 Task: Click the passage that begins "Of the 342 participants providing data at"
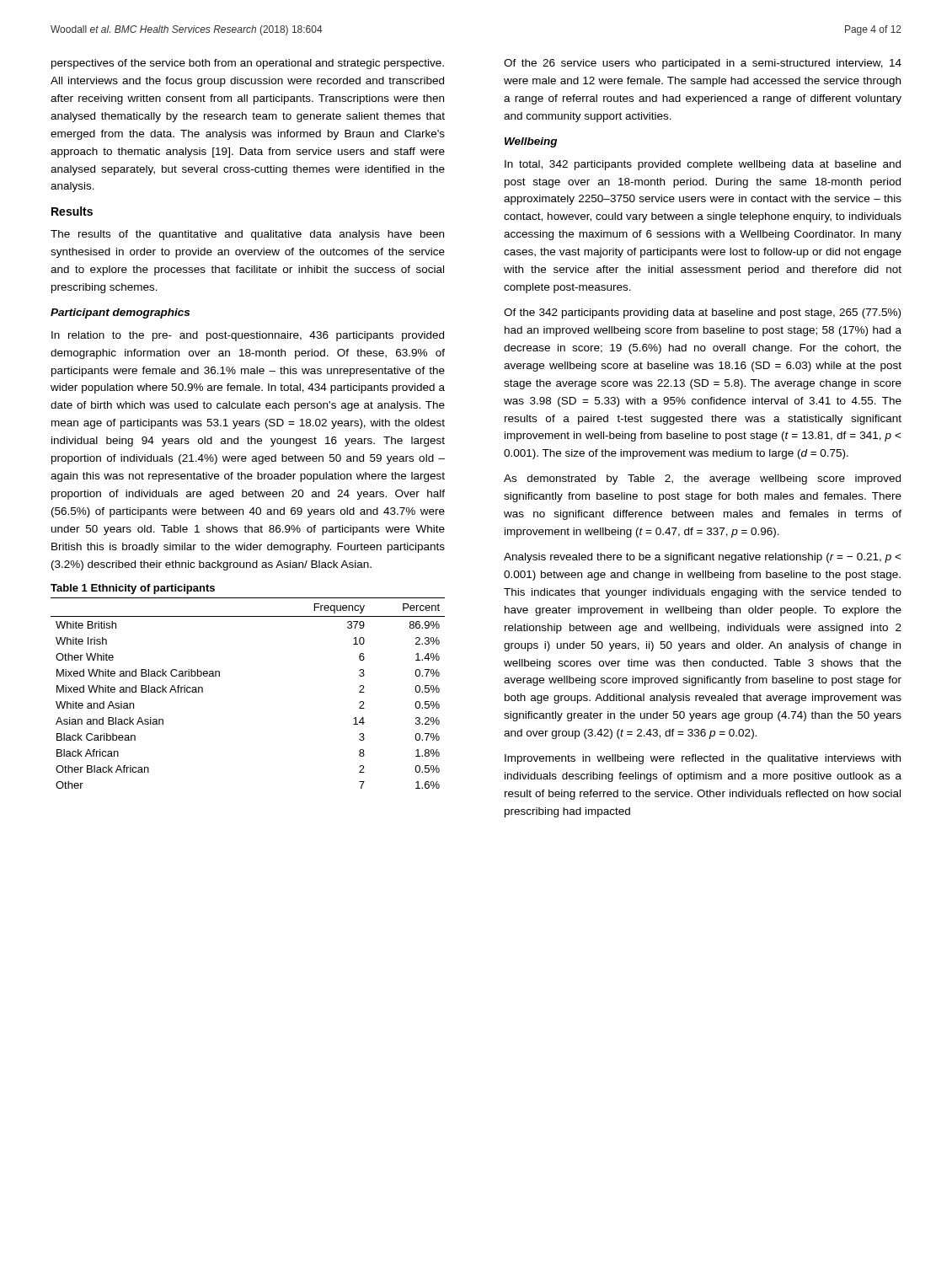click(703, 384)
